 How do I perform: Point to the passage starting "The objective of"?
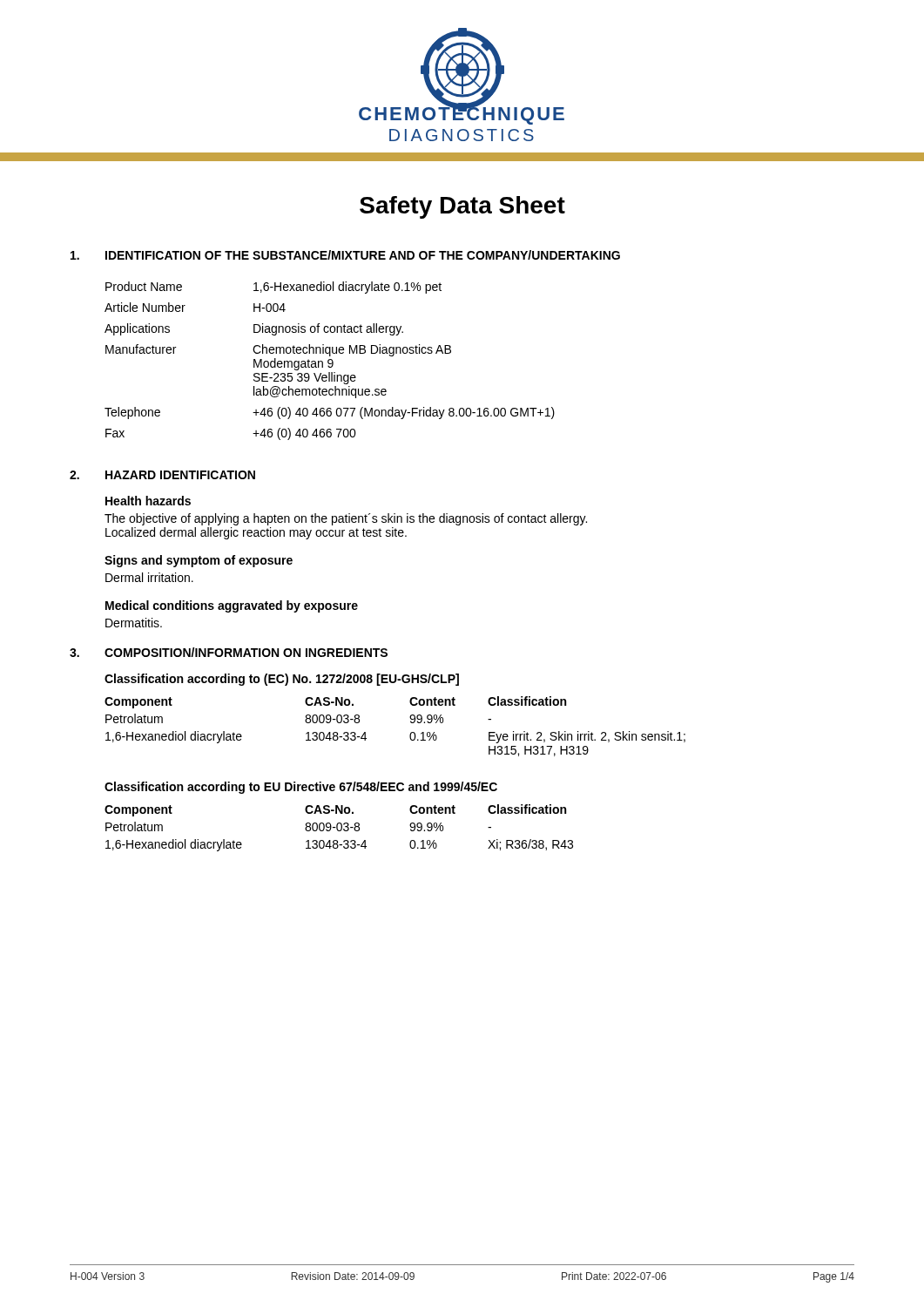click(x=346, y=525)
